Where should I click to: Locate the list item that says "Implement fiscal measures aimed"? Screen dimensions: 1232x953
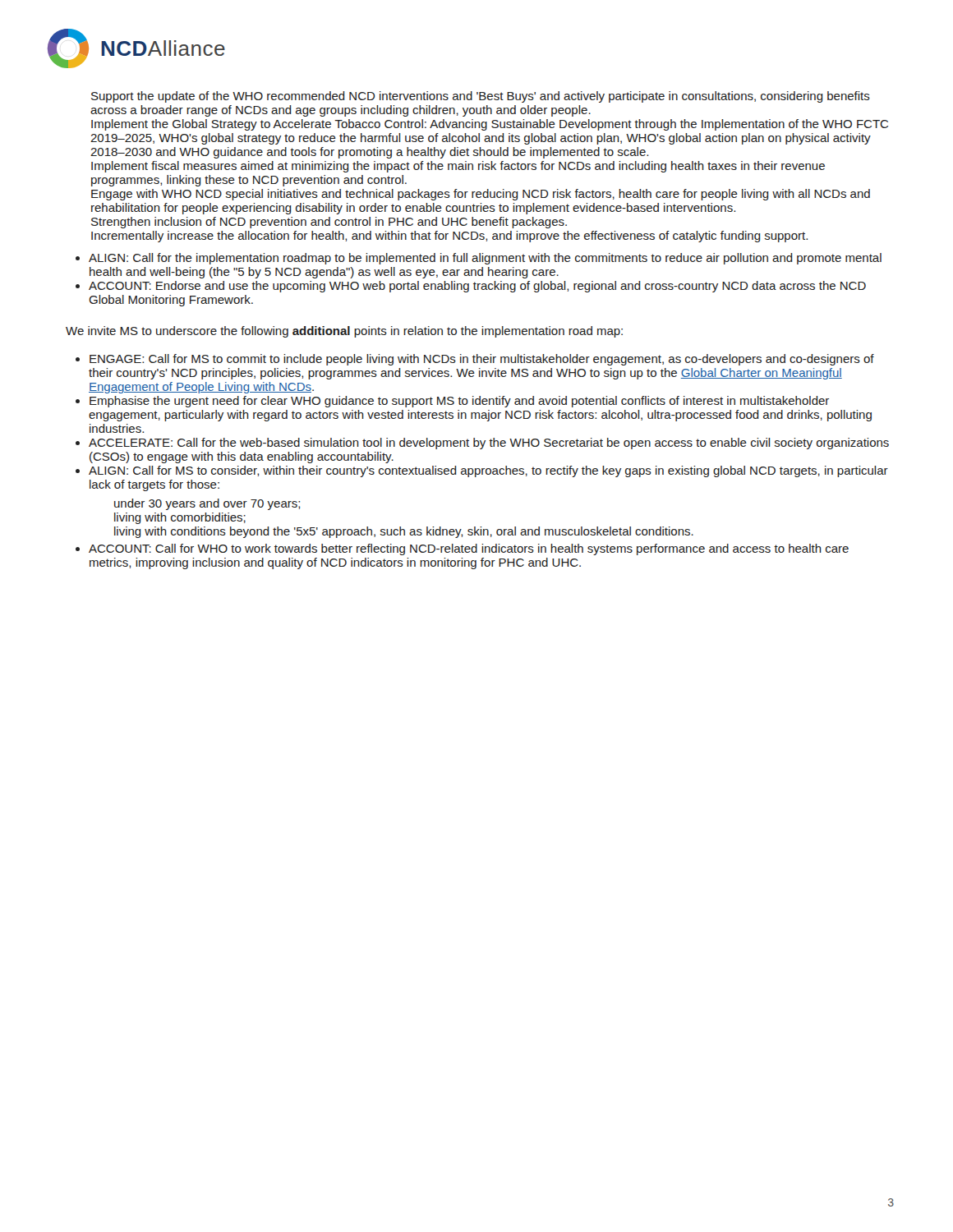(x=492, y=172)
